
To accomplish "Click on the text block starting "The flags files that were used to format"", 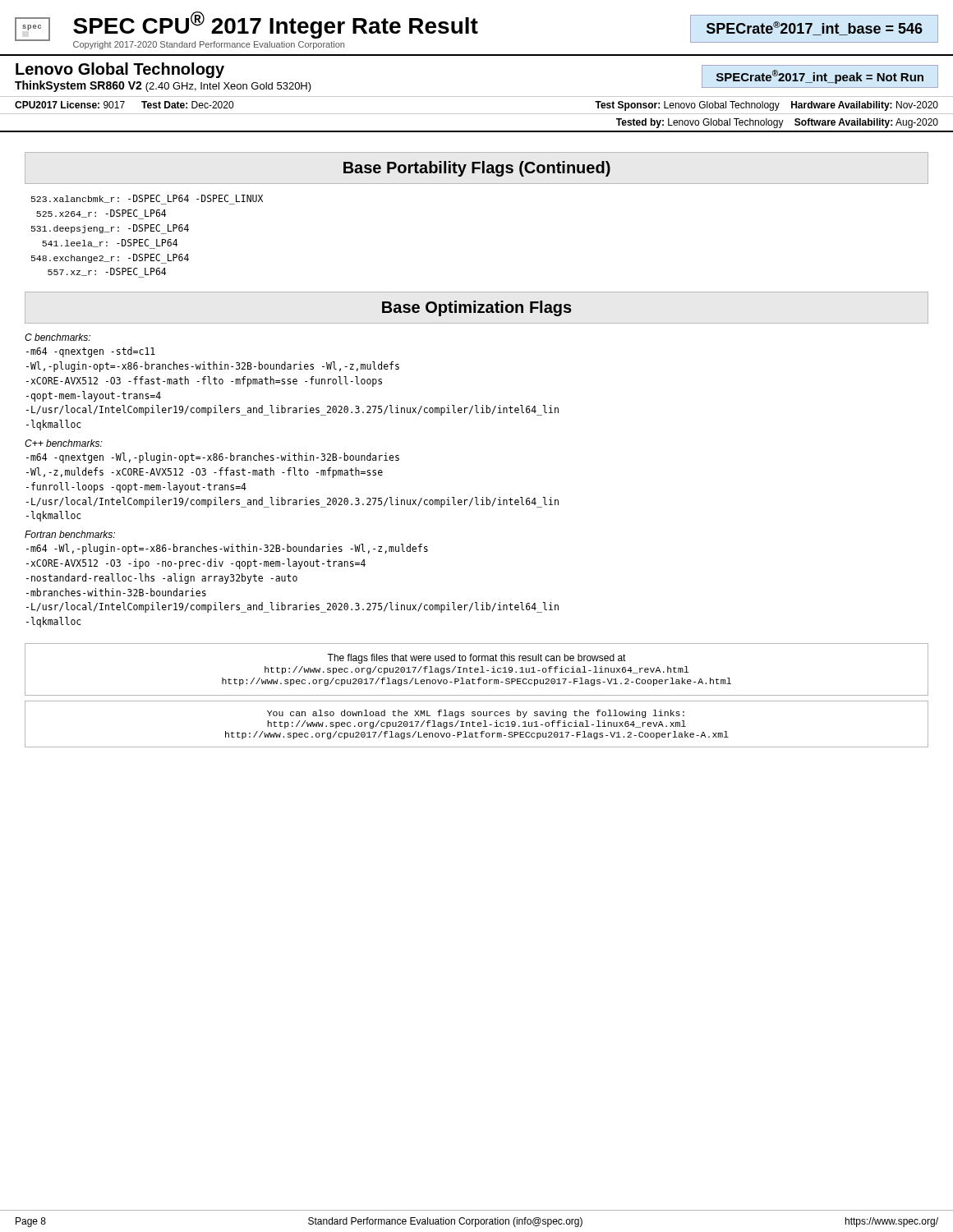I will click(476, 669).
